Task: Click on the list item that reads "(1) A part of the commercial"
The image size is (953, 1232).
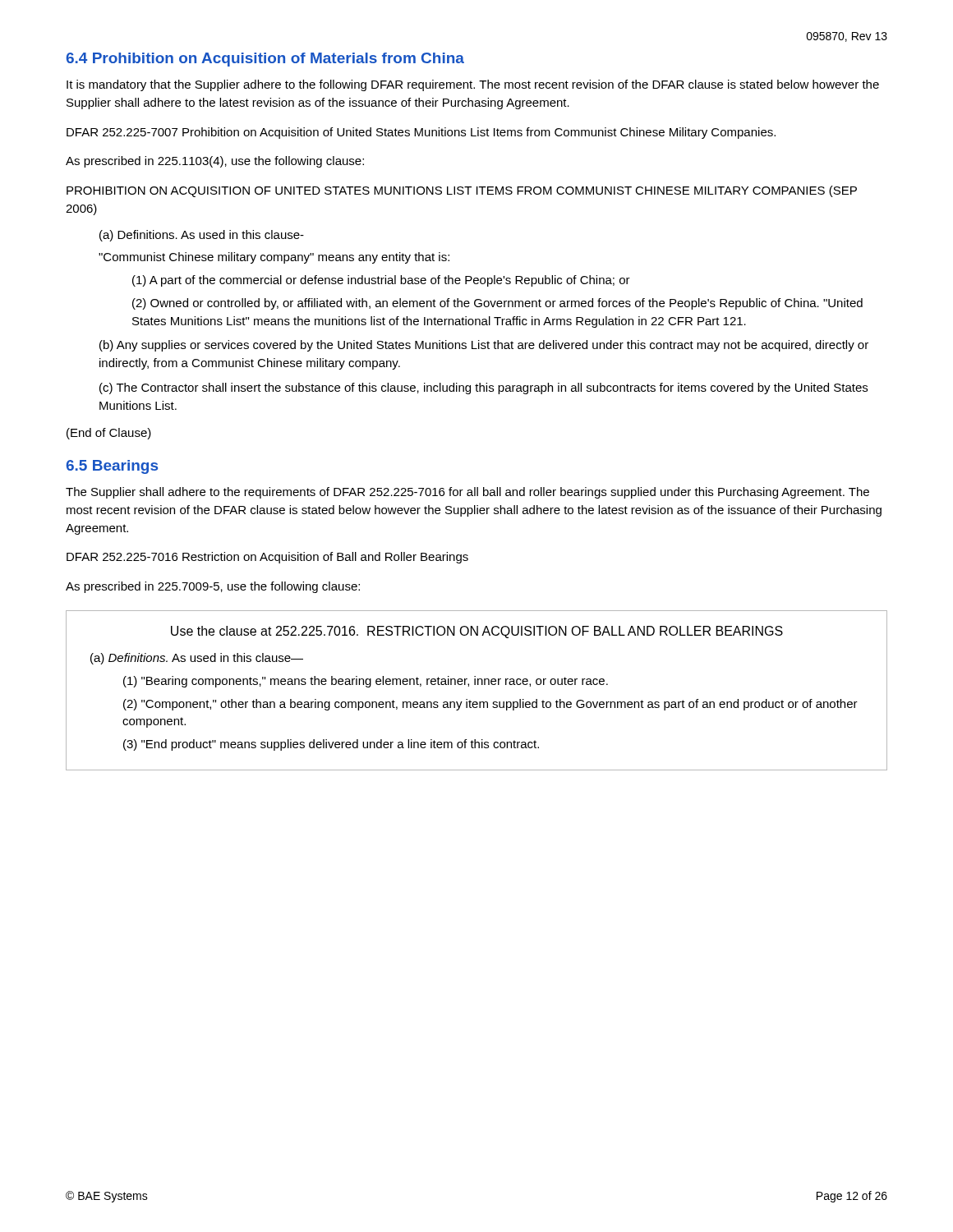Action: (x=381, y=280)
